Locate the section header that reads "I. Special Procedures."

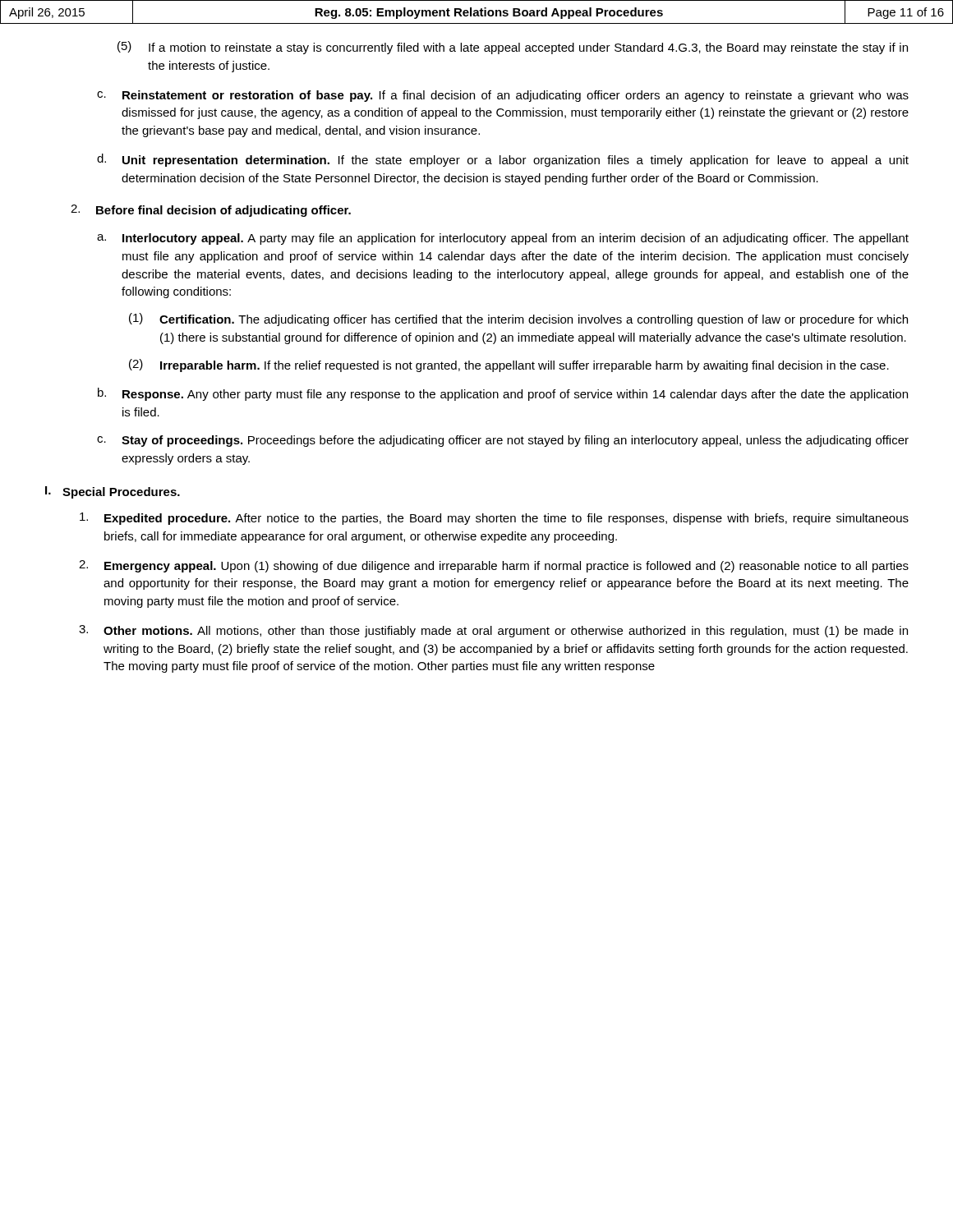(113, 492)
